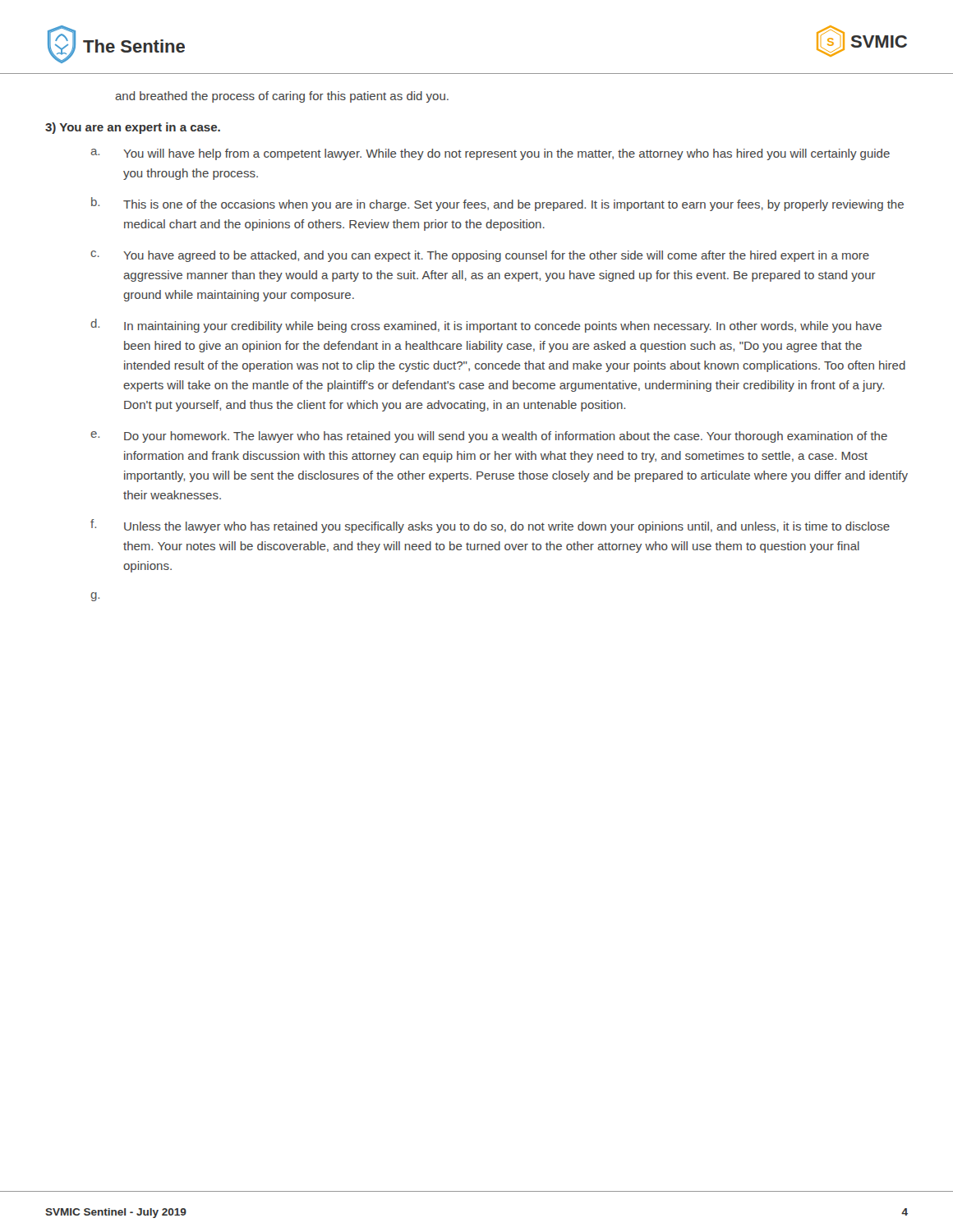Locate the section header that opens with "3) You are an"
This screenshot has height=1232, width=953.
(x=133, y=127)
